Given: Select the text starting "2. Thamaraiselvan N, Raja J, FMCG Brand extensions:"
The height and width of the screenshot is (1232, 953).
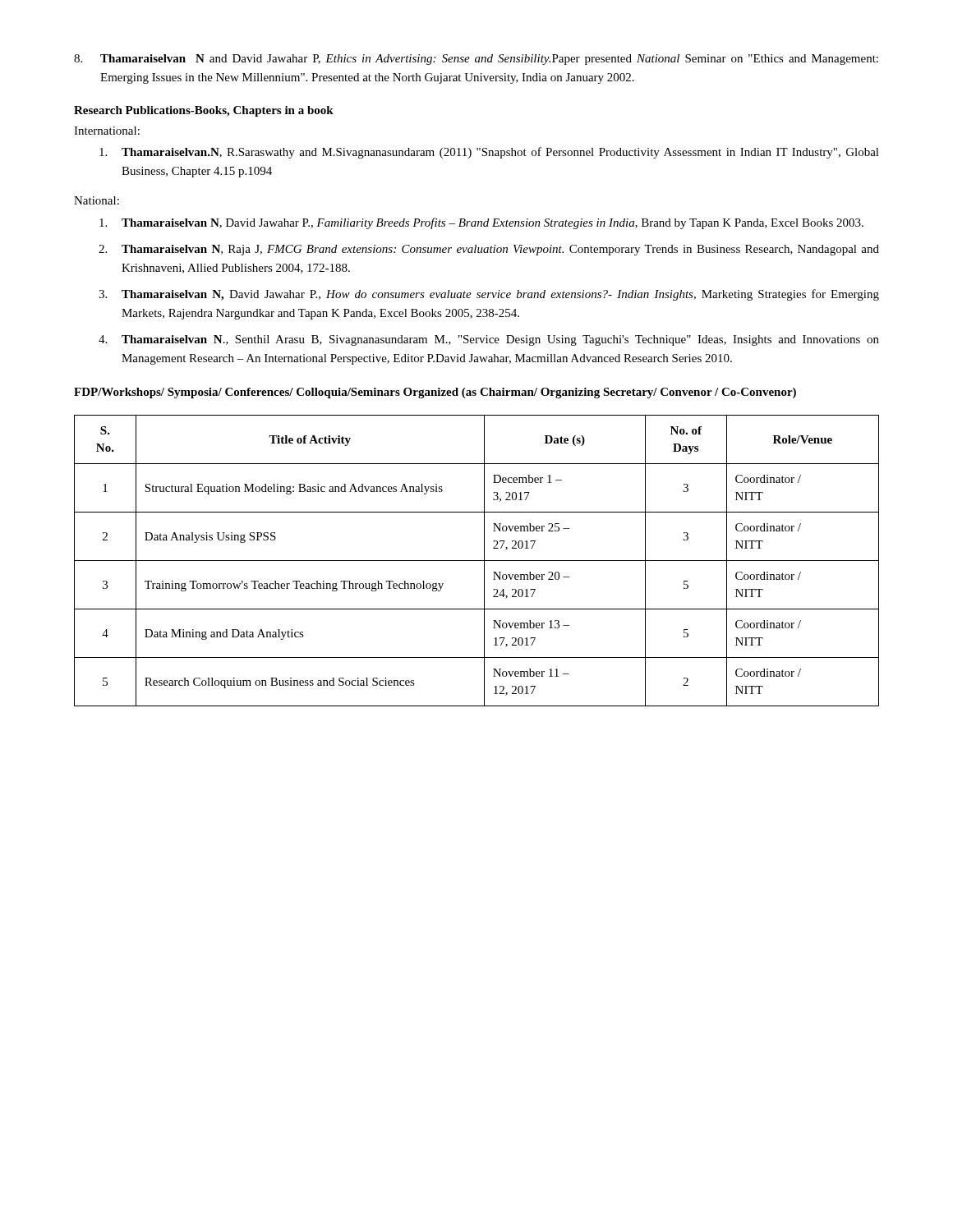Looking at the screenshot, I should [489, 258].
